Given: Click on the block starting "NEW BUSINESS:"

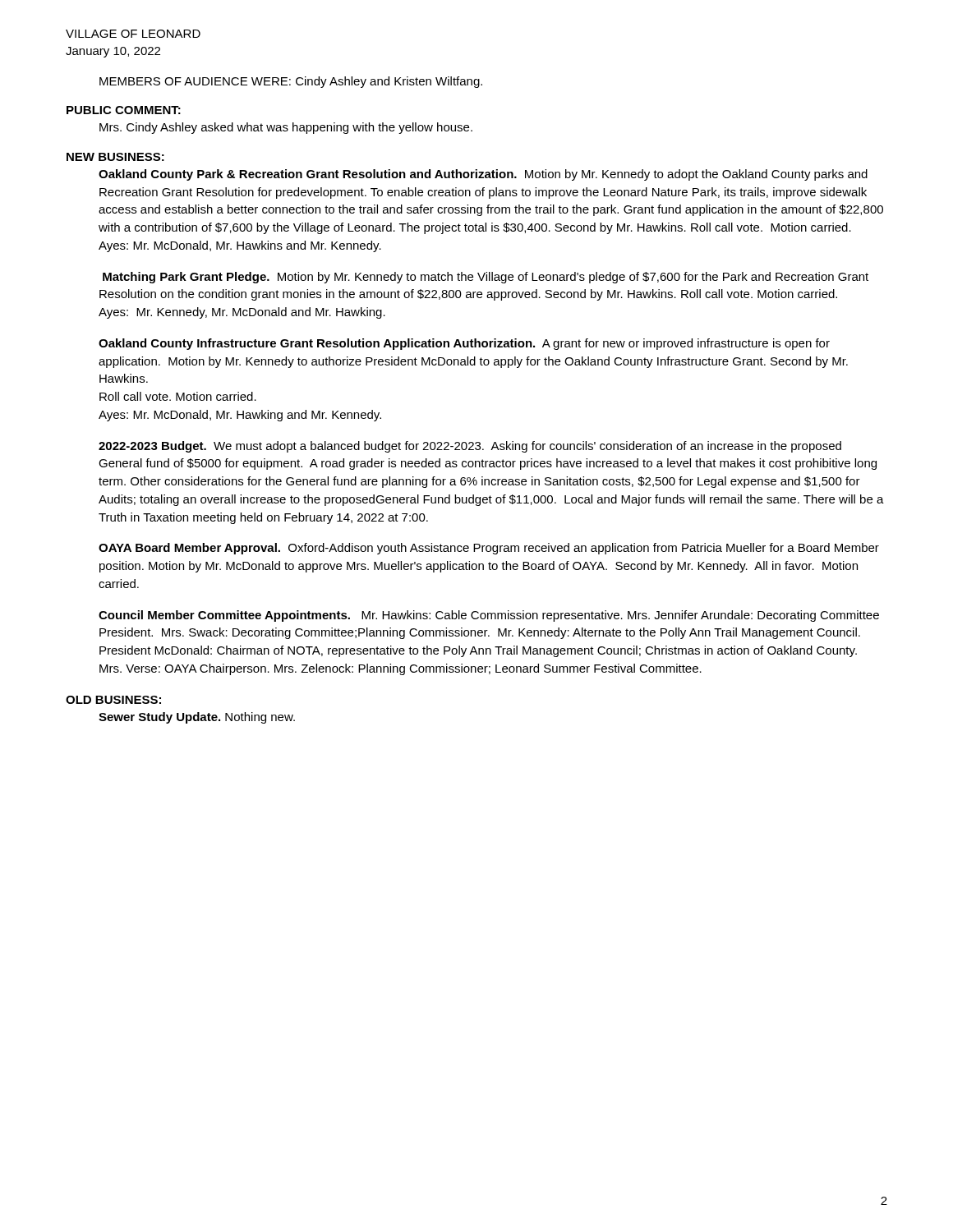Looking at the screenshot, I should 115,156.
